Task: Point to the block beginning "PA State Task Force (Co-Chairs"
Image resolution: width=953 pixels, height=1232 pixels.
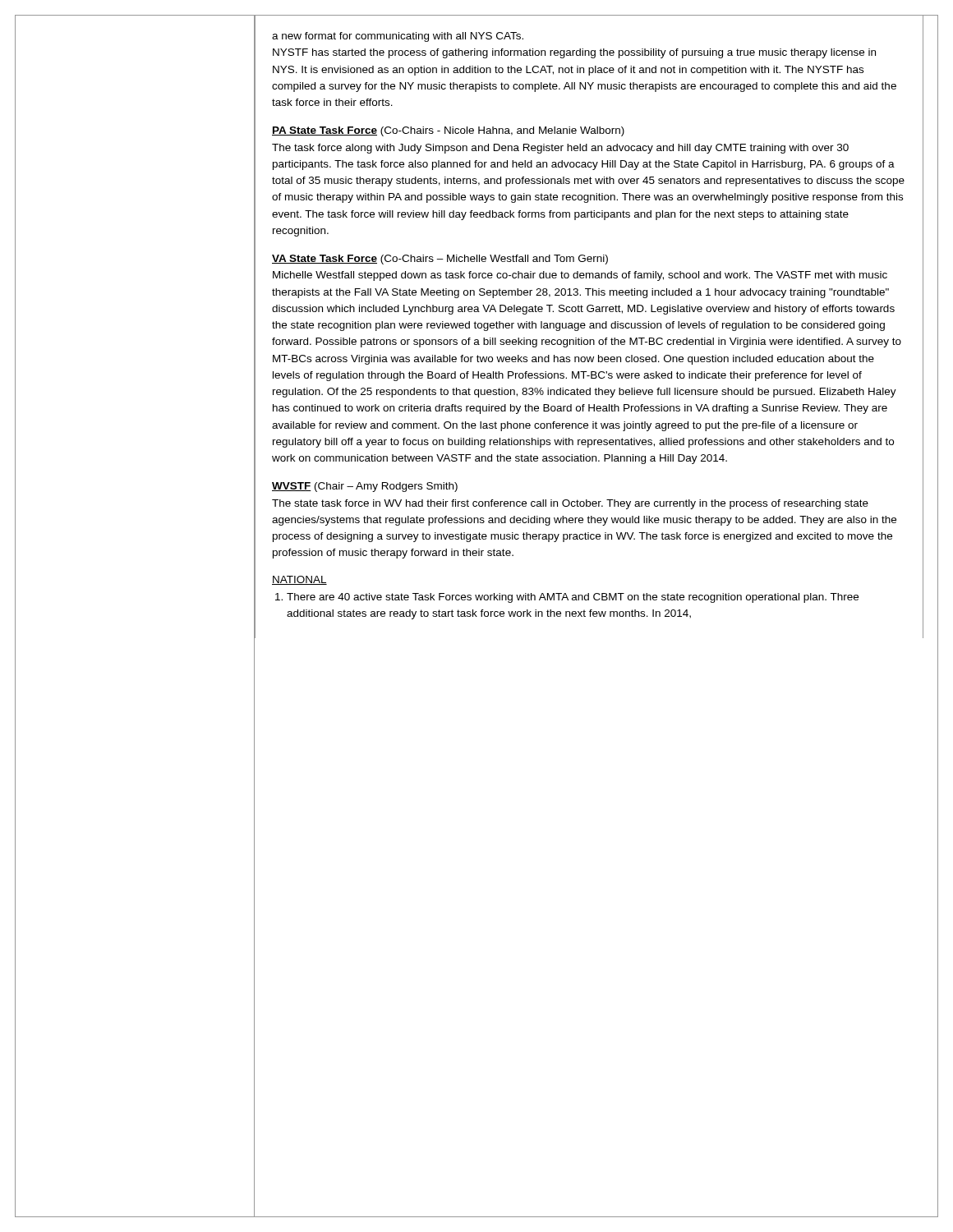Action: pyautogui.click(x=588, y=180)
